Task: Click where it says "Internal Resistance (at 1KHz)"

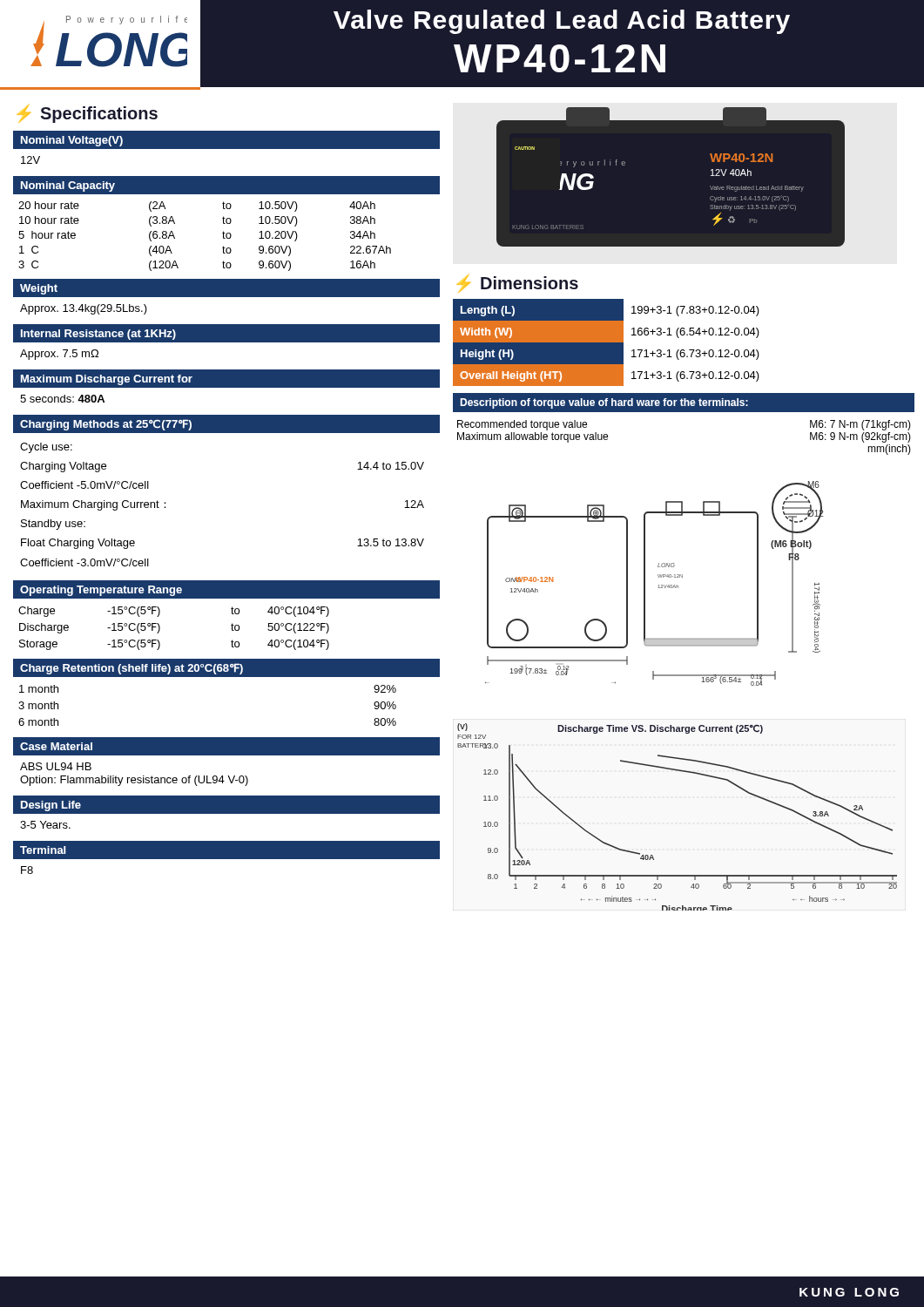Action: point(98,333)
